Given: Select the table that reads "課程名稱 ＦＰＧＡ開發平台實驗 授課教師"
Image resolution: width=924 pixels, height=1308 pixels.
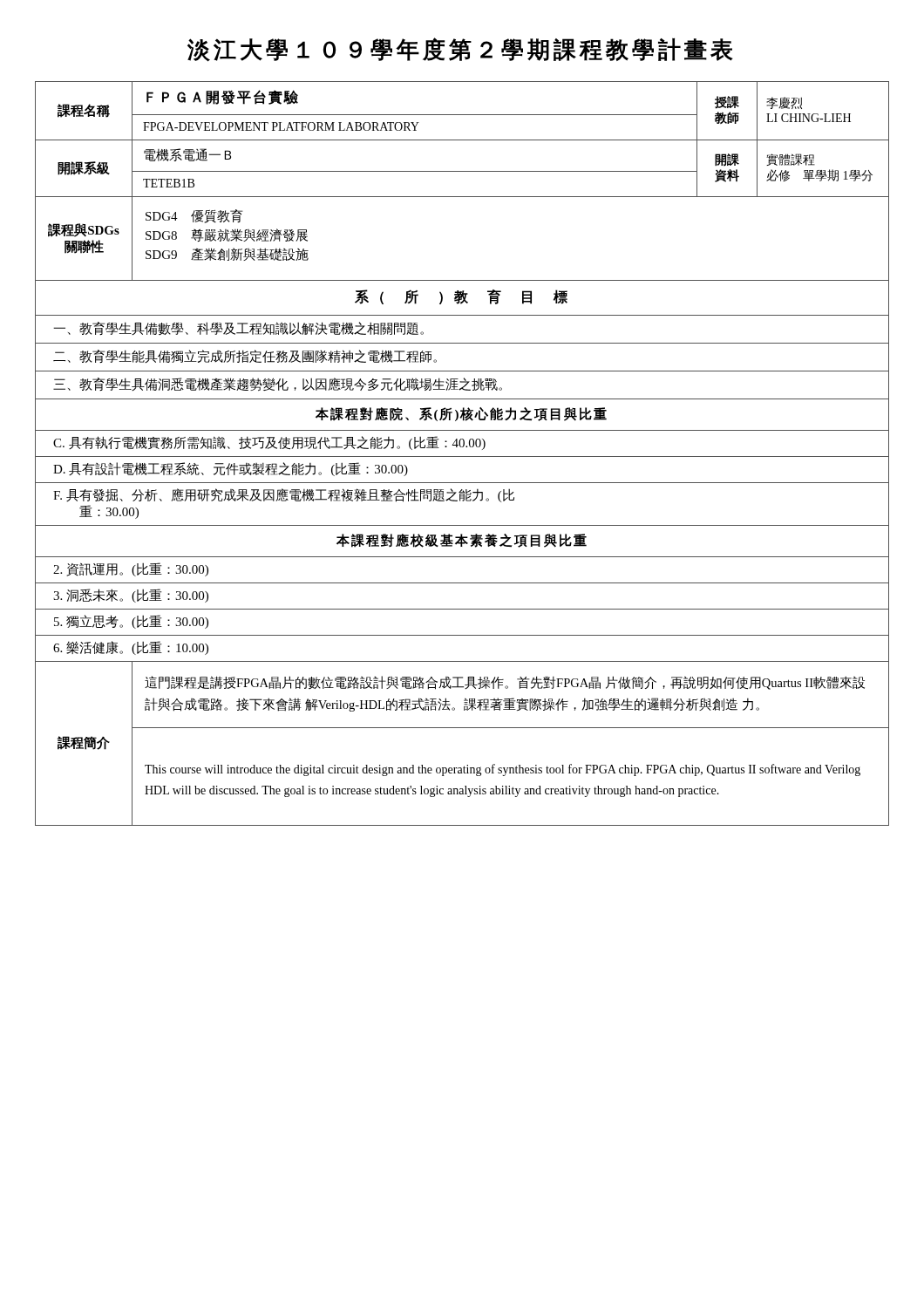Looking at the screenshot, I should pyautogui.click(x=462, y=98).
